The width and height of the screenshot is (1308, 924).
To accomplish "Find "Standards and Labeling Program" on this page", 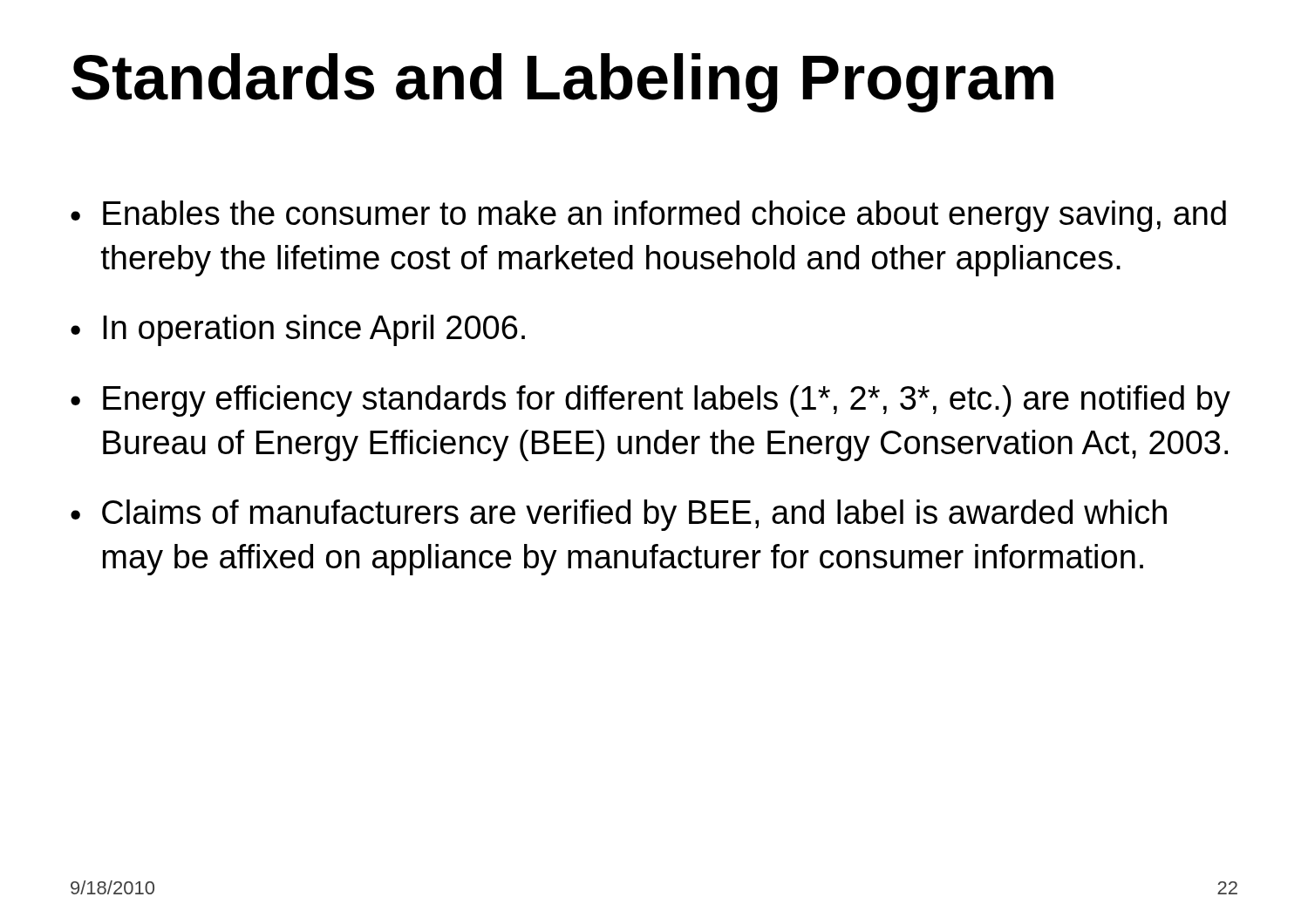I will click(654, 78).
